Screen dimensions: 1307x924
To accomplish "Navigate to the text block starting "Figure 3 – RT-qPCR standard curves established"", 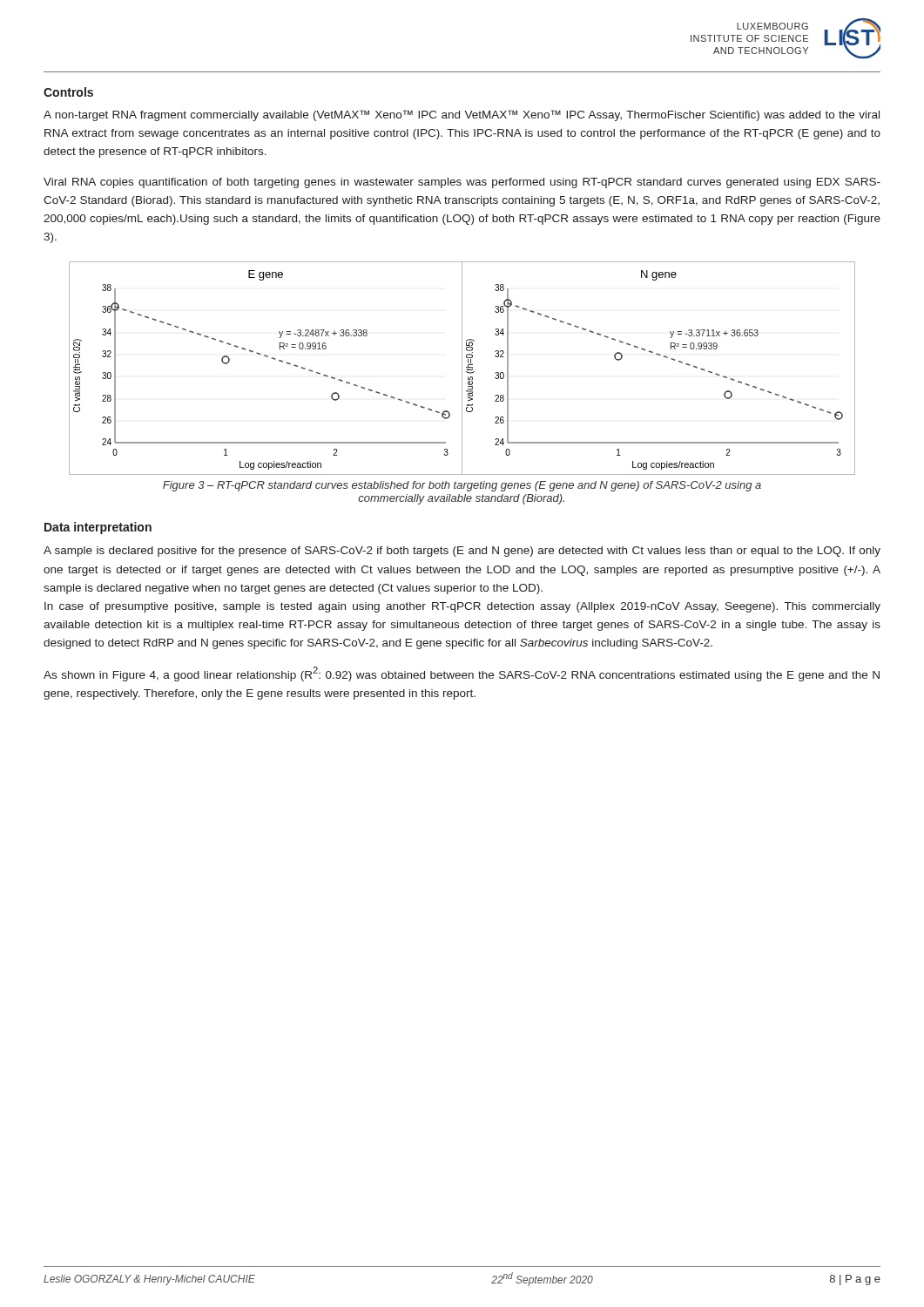I will click(x=462, y=492).
